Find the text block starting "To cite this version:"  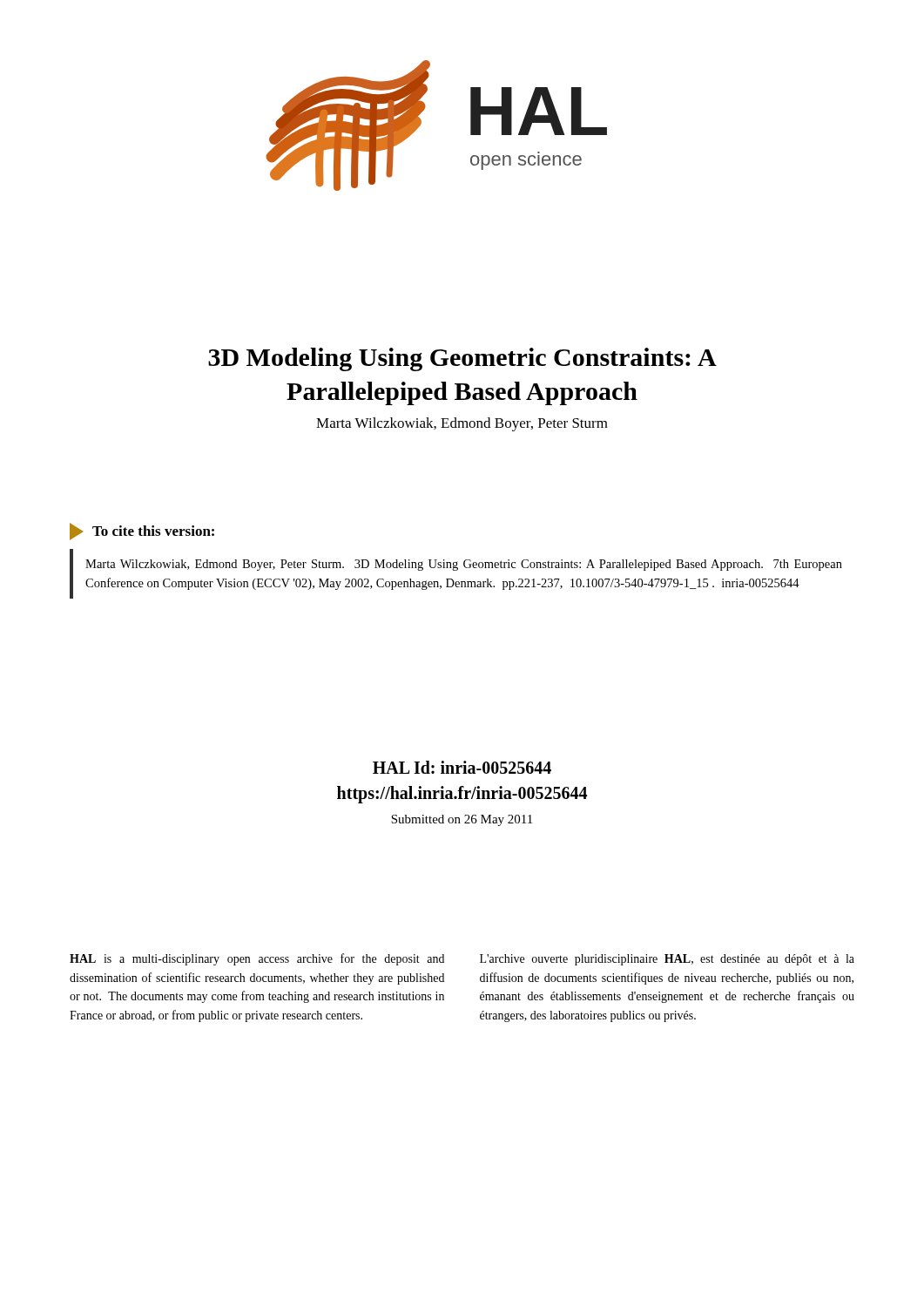tap(154, 531)
